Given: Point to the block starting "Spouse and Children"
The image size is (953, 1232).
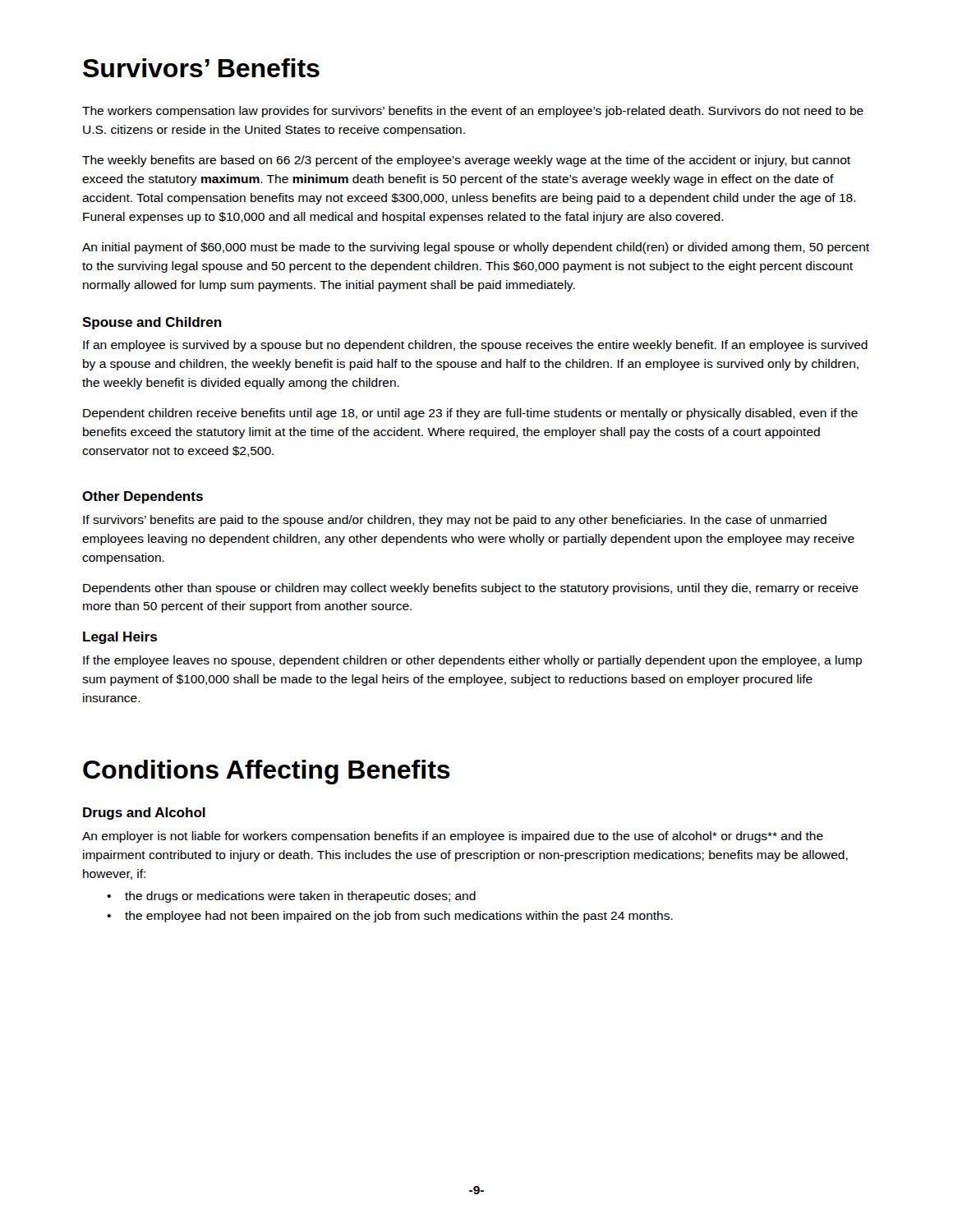Looking at the screenshot, I should tap(152, 323).
